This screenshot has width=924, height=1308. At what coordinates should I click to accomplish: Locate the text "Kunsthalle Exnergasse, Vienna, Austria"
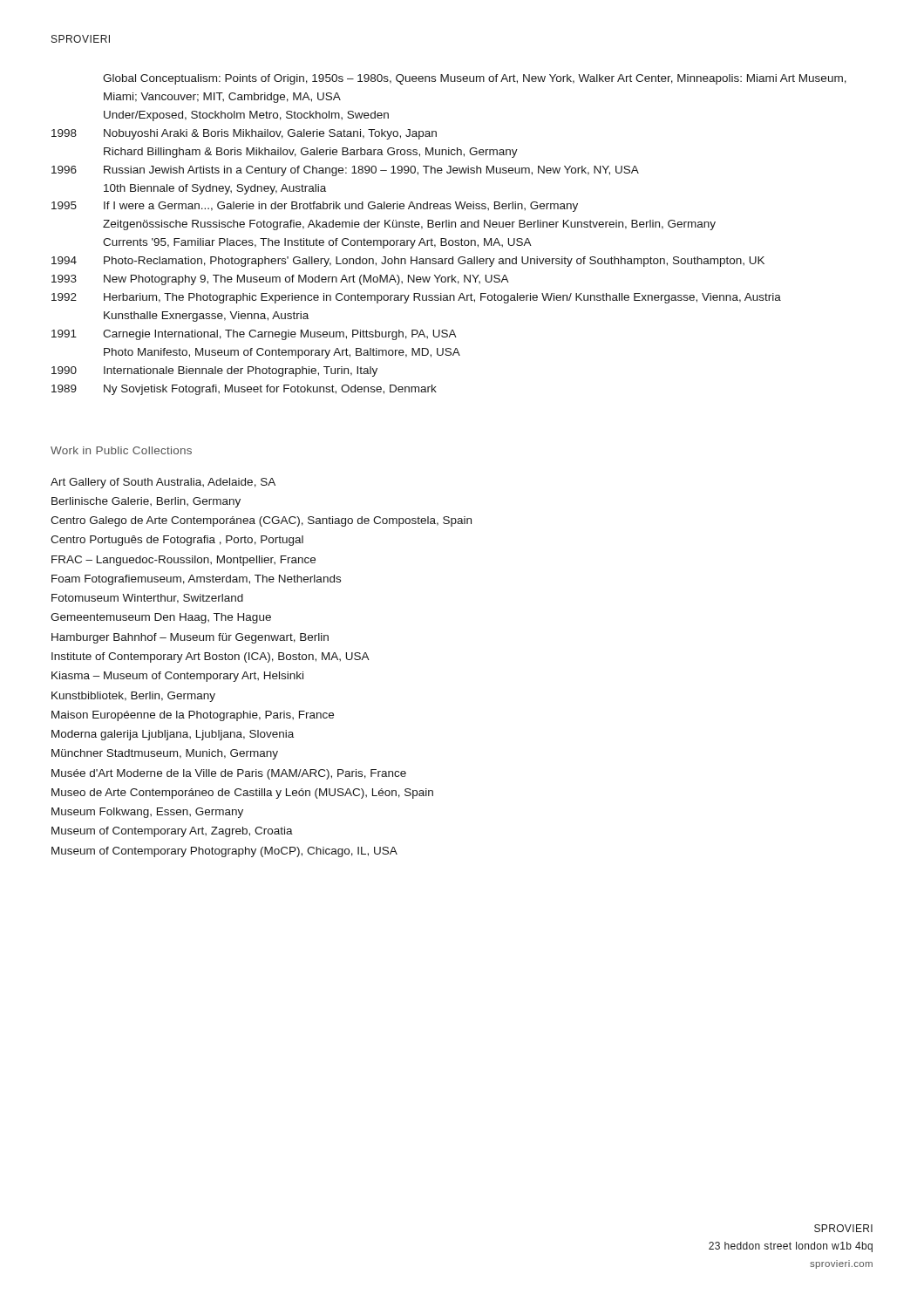pos(206,315)
